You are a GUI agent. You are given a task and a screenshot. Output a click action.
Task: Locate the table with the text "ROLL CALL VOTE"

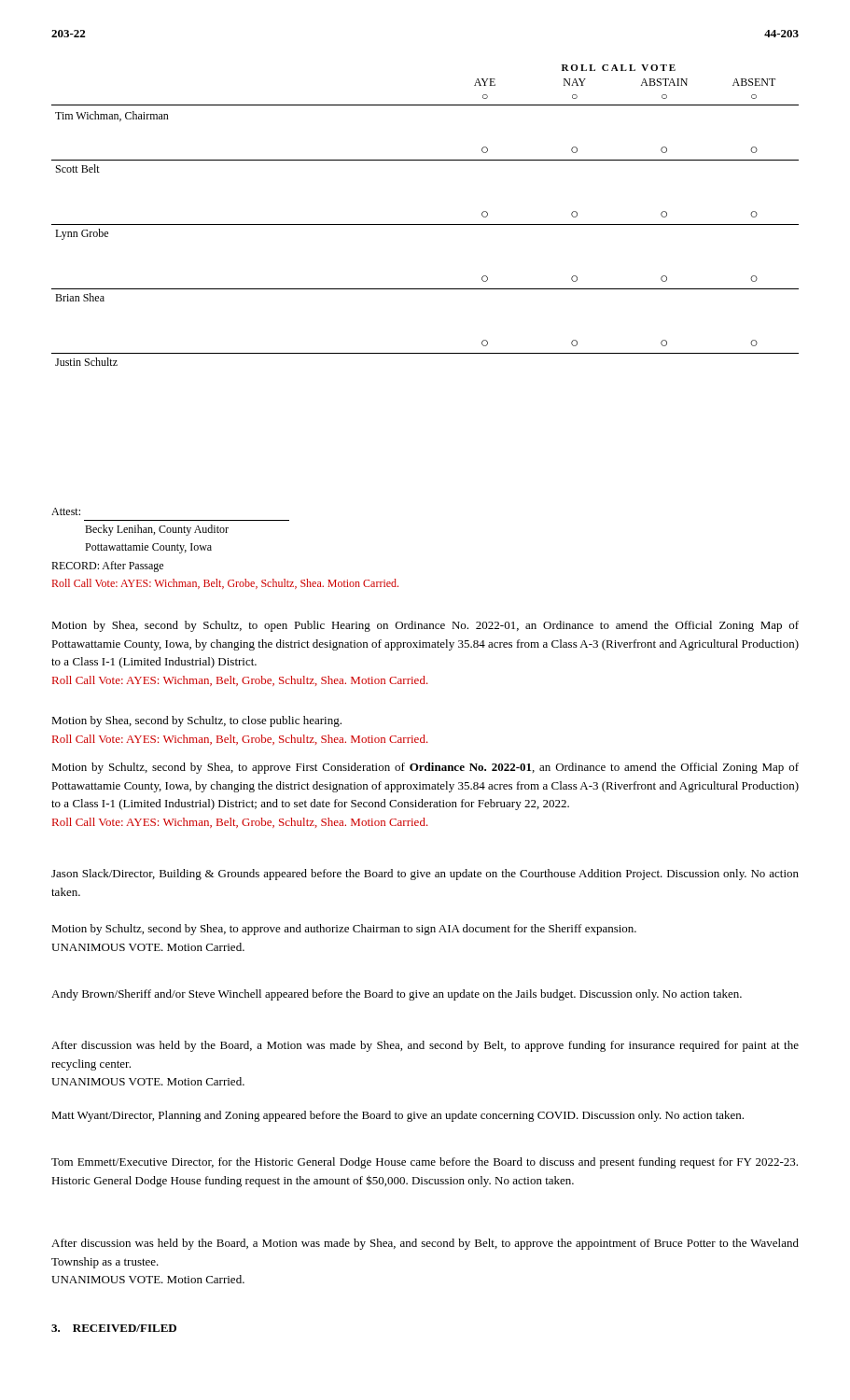(425, 222)
